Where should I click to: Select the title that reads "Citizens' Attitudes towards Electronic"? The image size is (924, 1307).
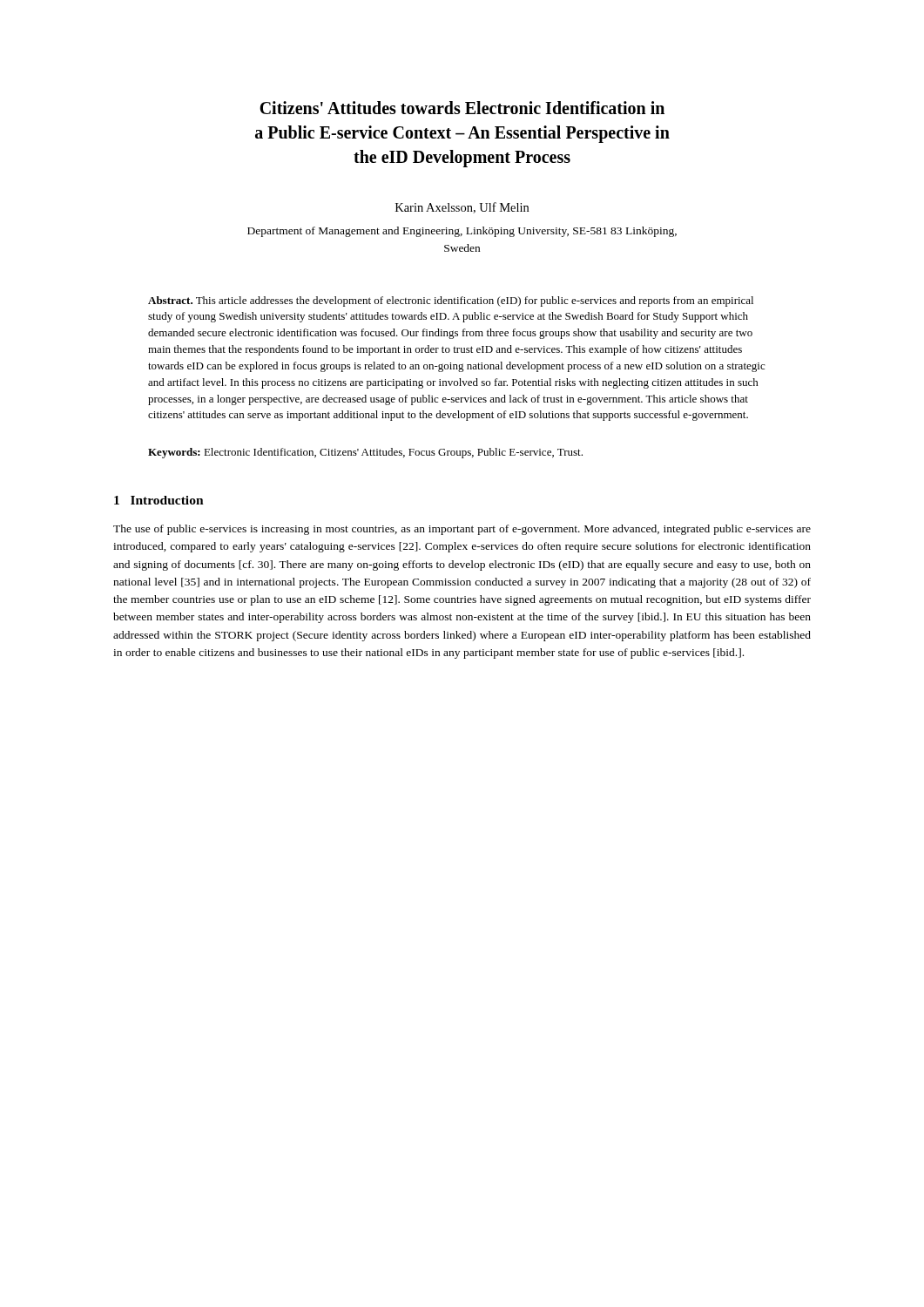point(462,132)
